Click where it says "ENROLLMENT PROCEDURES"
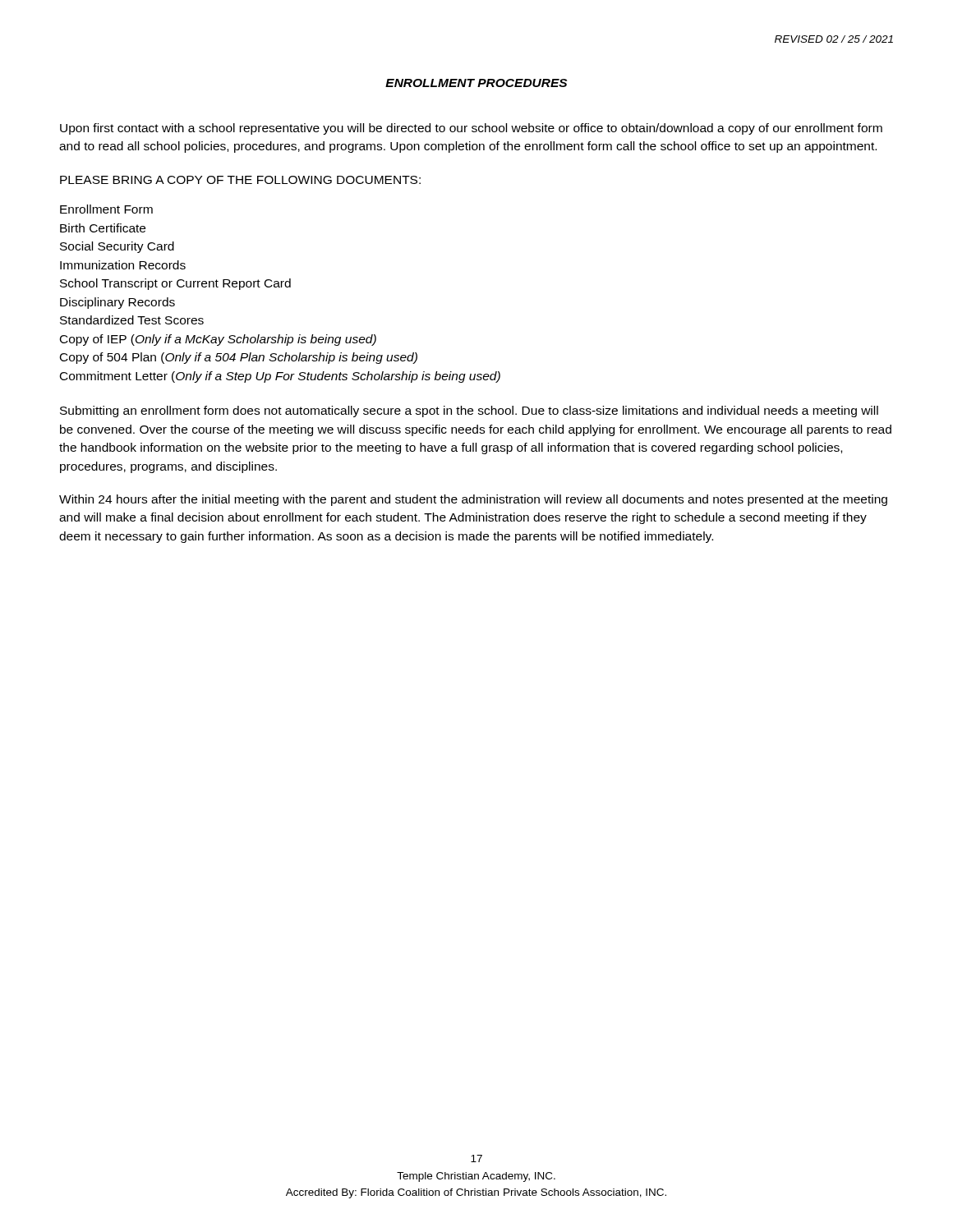 [476, 83]
